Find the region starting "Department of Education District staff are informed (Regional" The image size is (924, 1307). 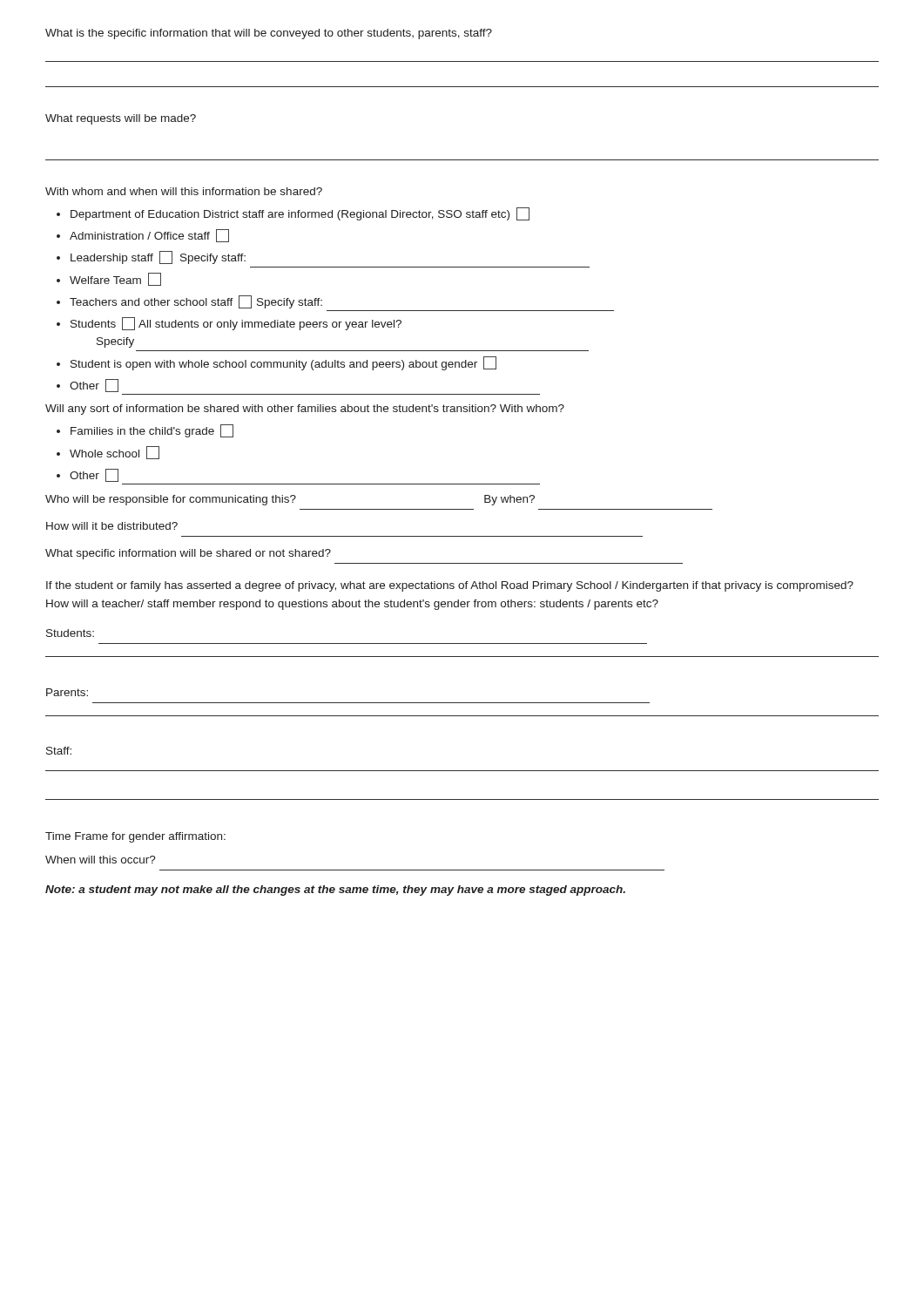click(299, 214)
